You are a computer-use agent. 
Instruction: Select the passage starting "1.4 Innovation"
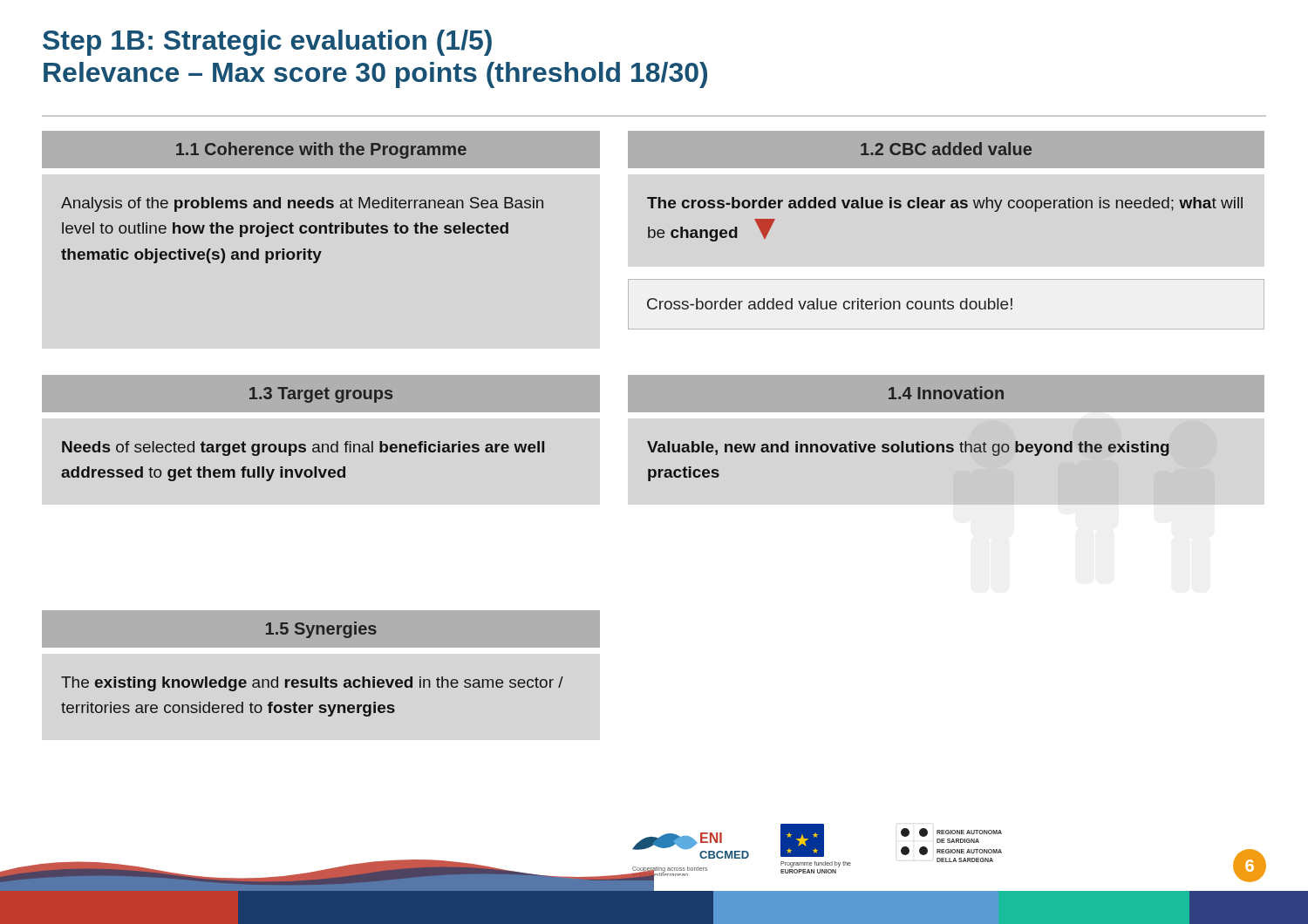pyautogui.click(x=946, y=393)
